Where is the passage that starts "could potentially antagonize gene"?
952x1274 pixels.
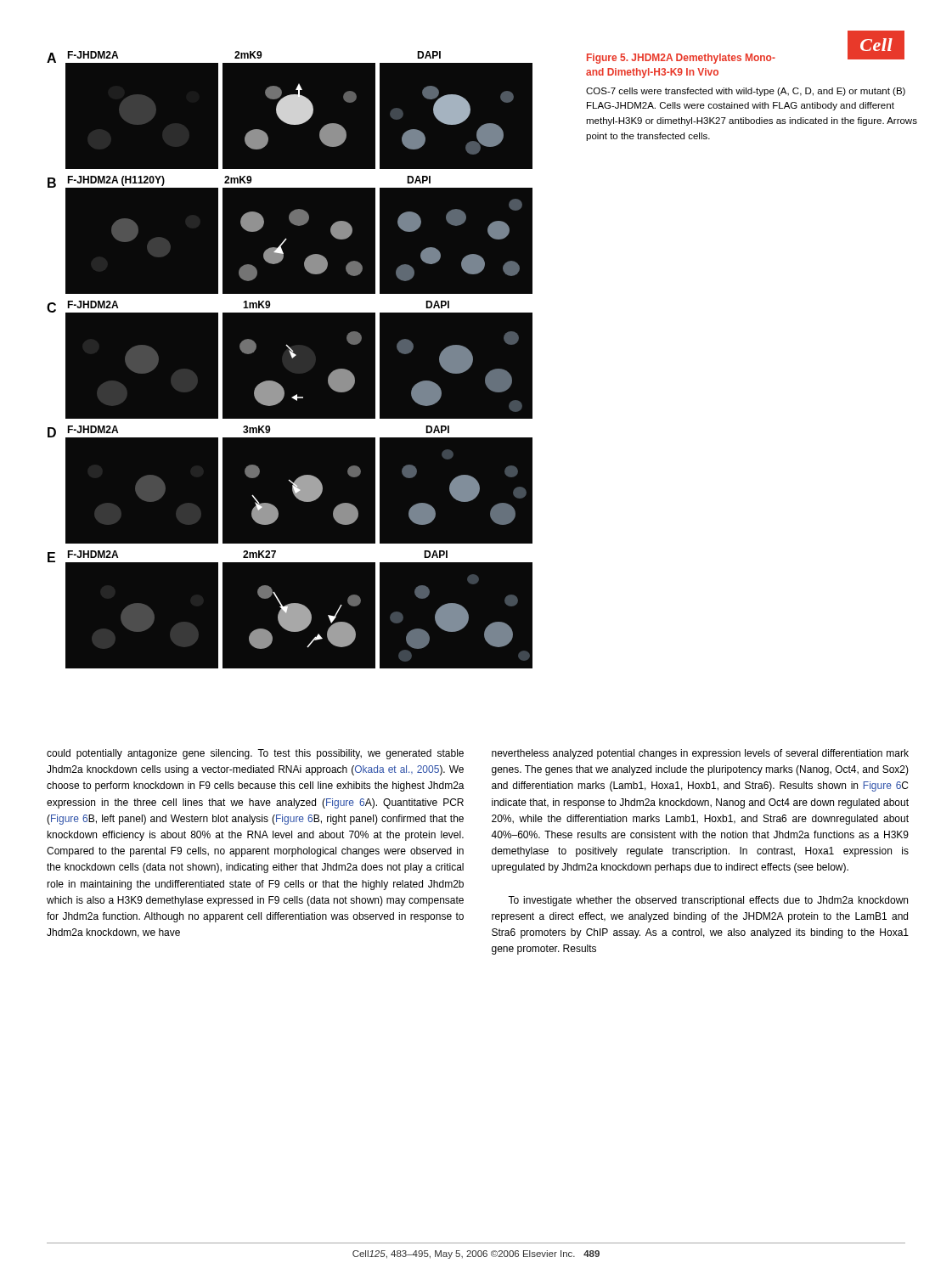pos(255,843)
